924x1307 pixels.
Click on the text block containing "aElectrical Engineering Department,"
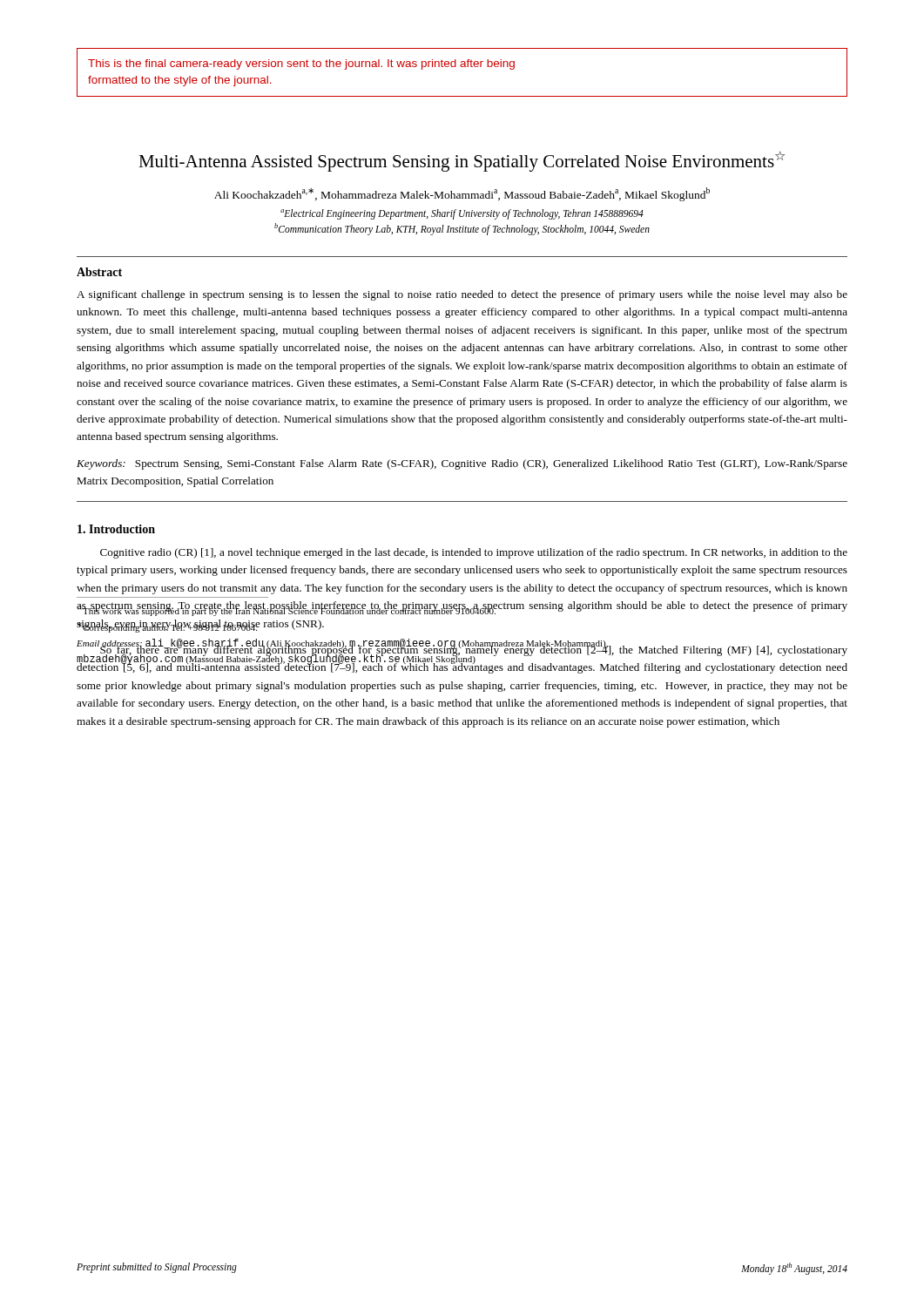click(462, 221)
